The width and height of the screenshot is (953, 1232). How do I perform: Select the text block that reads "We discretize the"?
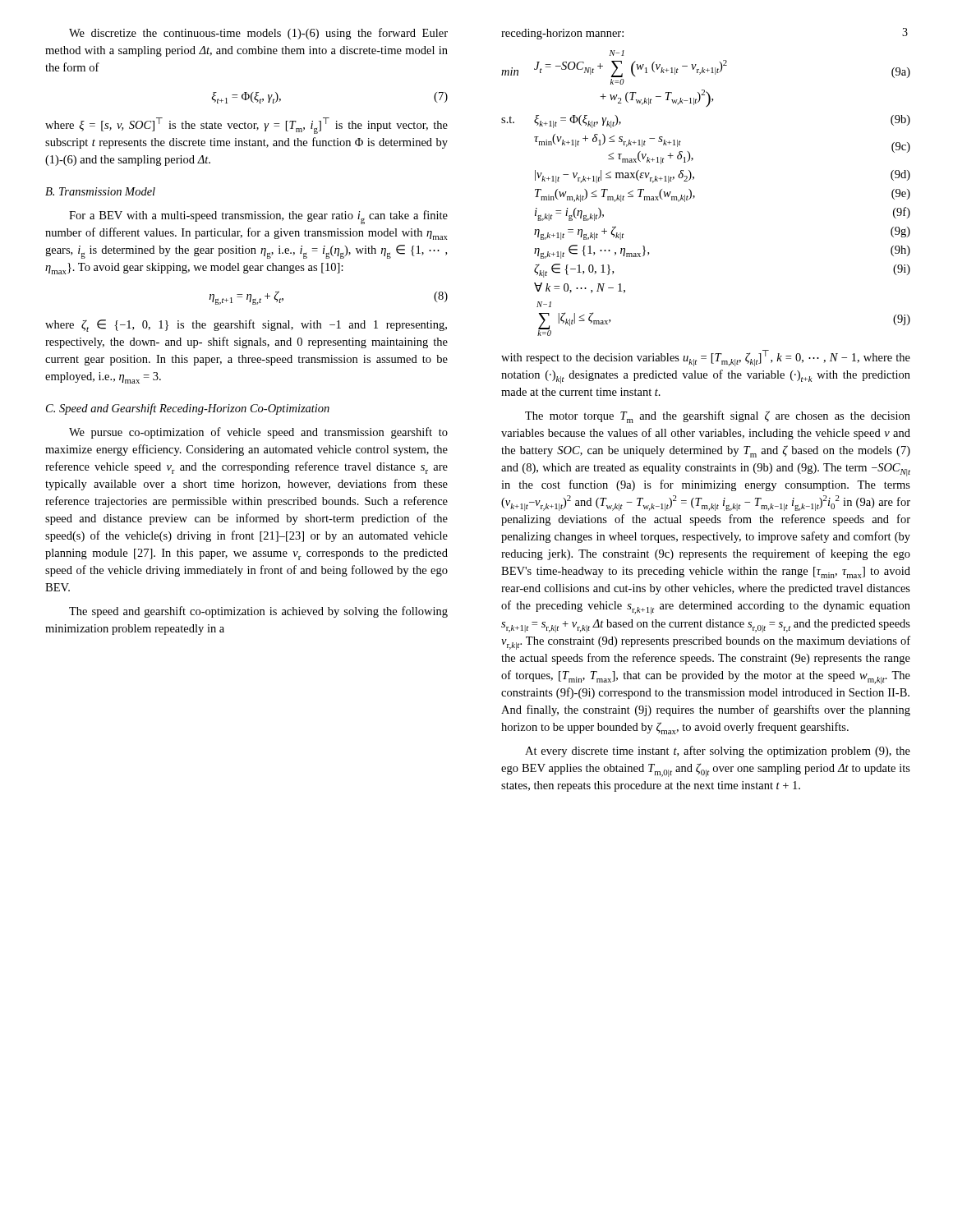[246, 51]
